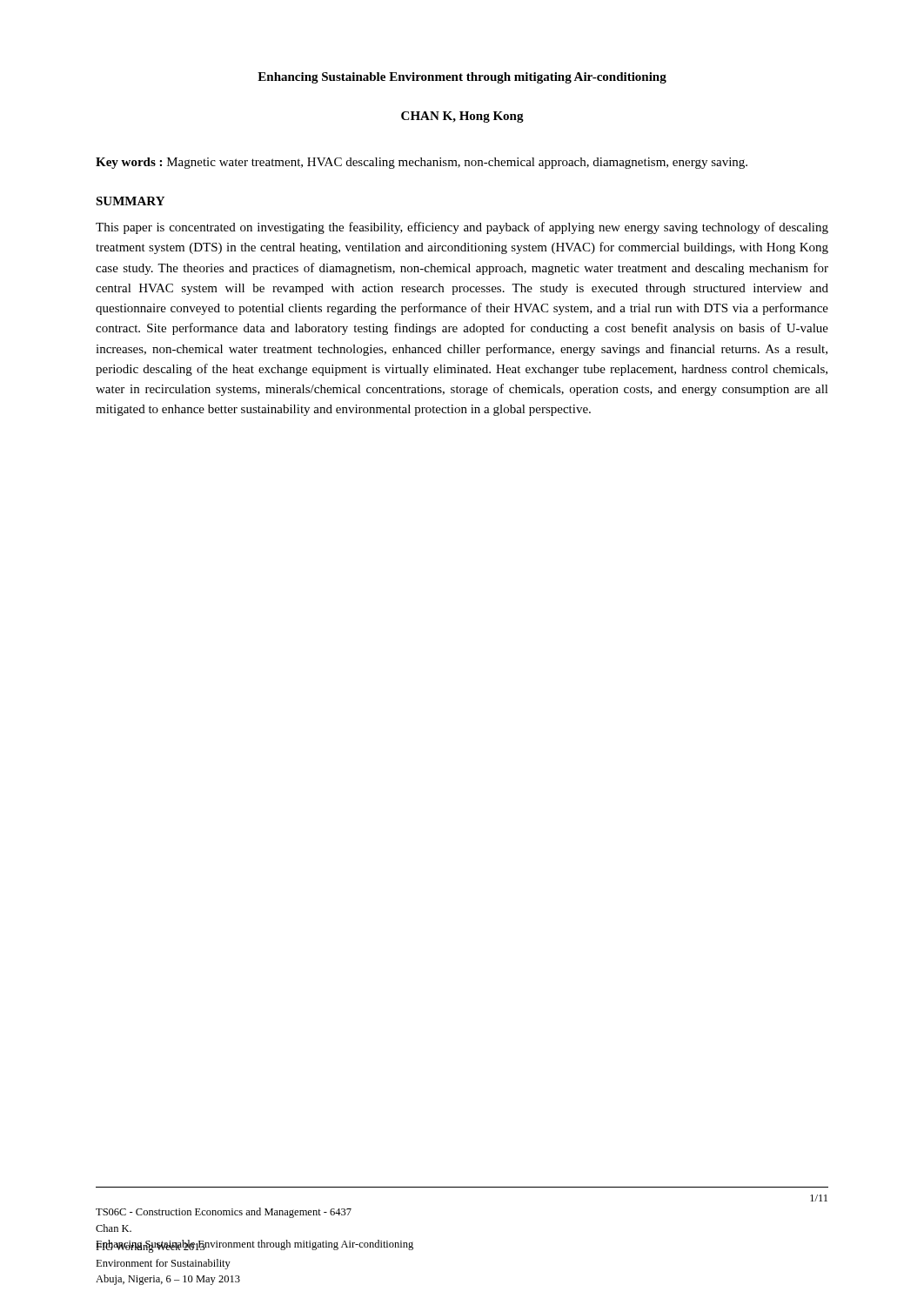The width and height of the screenshot is (924, 1305).
Task: Select the section header
Action: 130,201
